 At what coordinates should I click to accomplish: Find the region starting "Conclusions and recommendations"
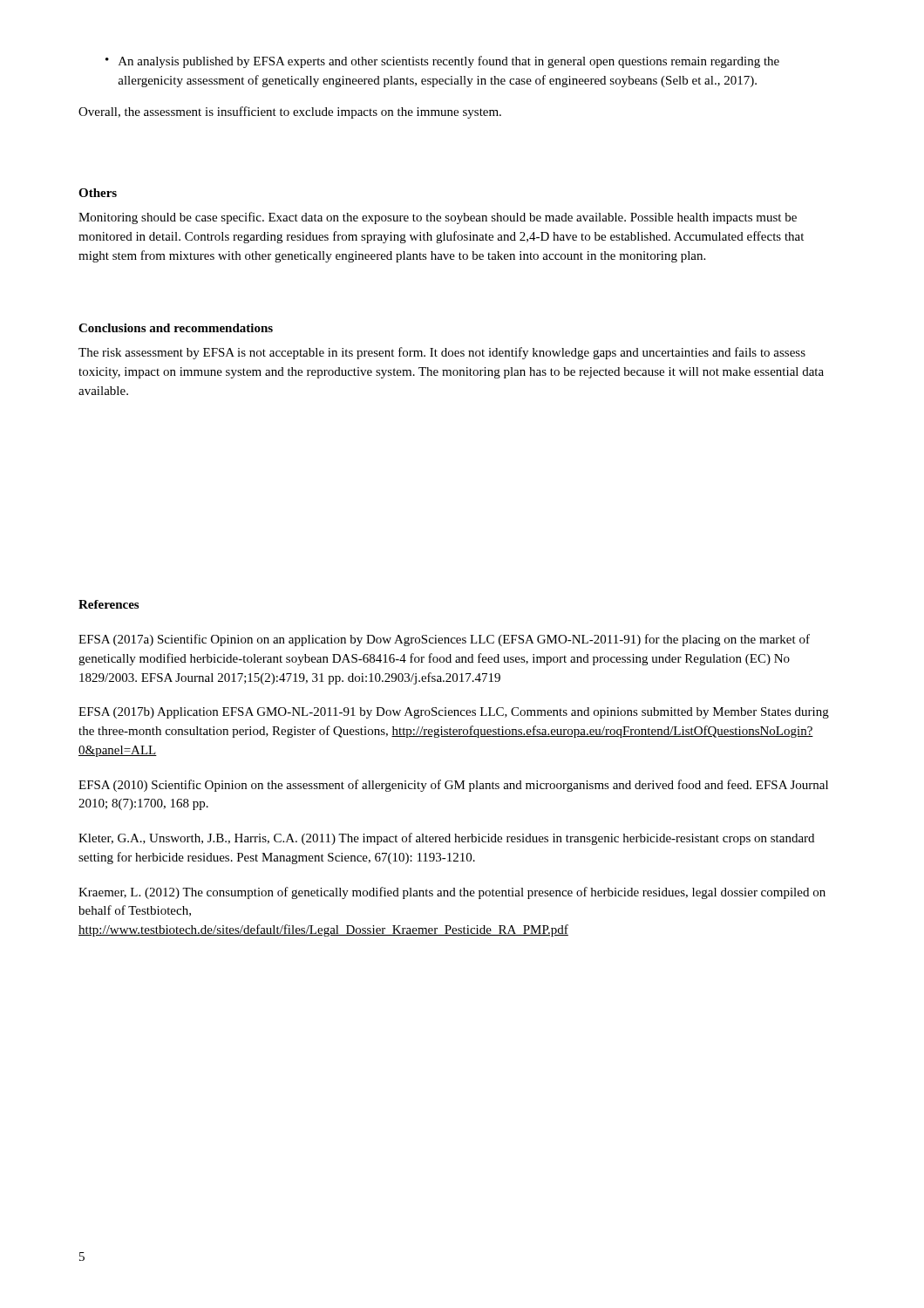[x=176, y=328]
